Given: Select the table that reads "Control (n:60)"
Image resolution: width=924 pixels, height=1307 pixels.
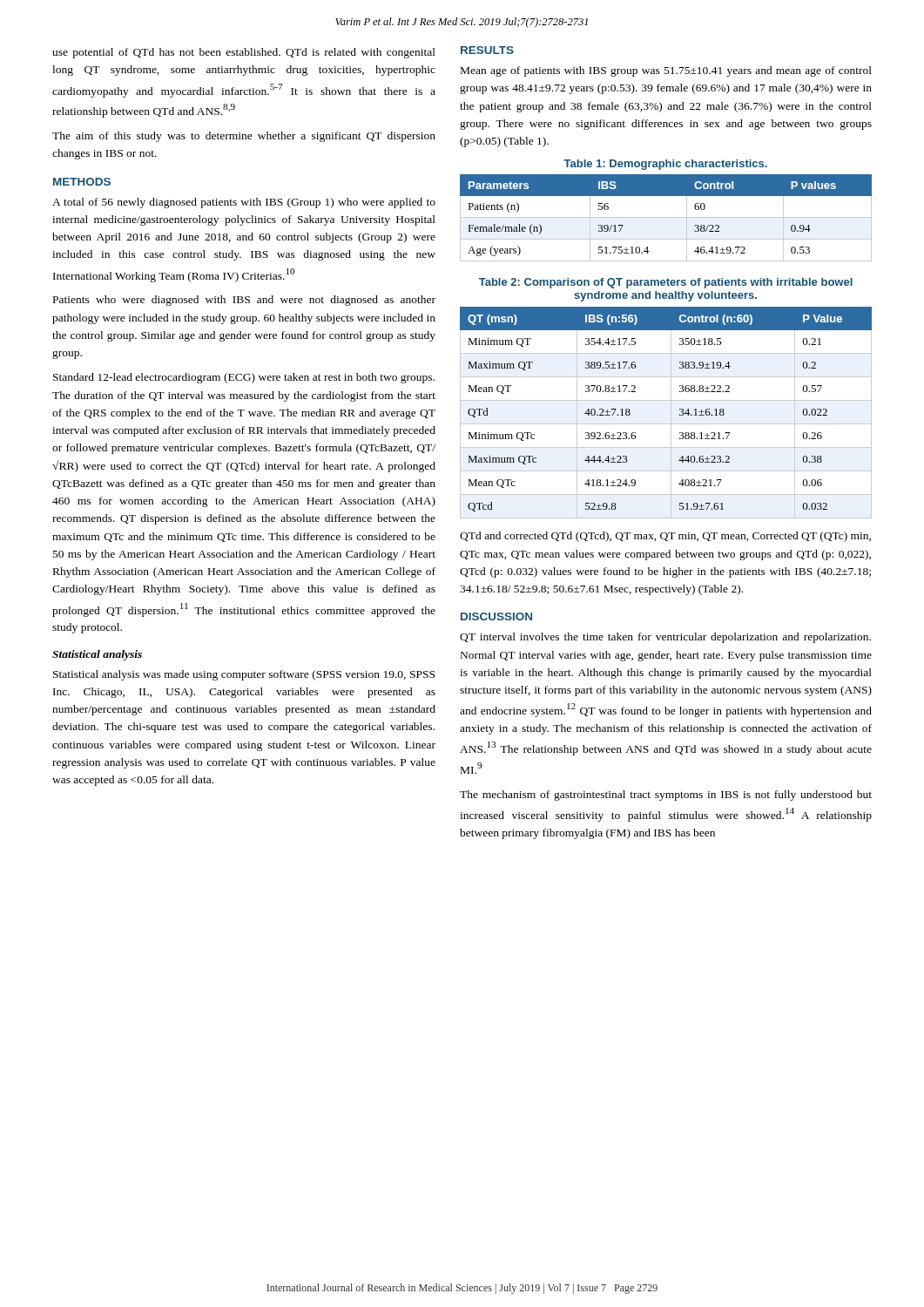Looking at the screenshot, I should pyautogui.click(x=666, y=413).
